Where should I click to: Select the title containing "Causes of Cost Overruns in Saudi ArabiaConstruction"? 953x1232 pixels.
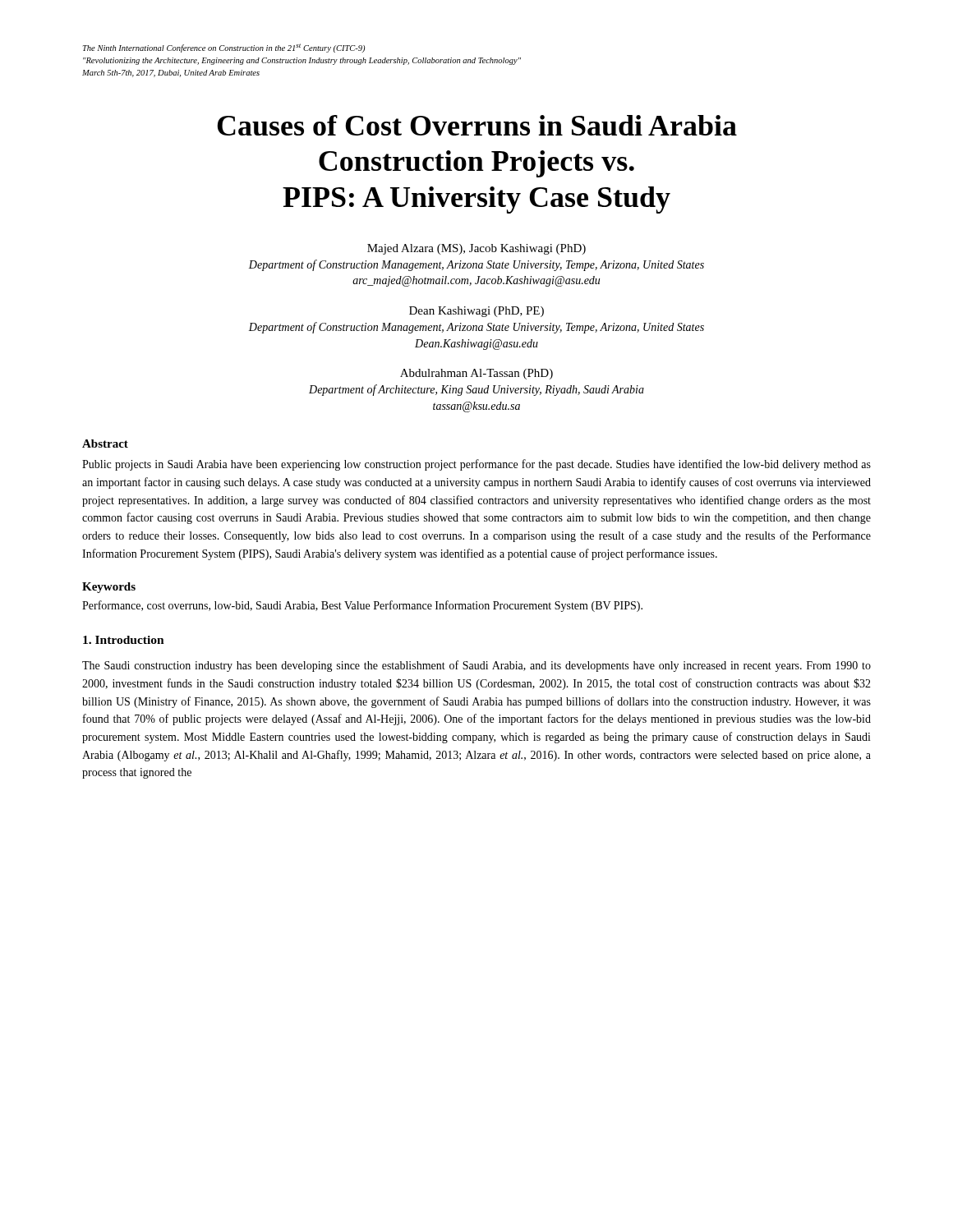476,162
